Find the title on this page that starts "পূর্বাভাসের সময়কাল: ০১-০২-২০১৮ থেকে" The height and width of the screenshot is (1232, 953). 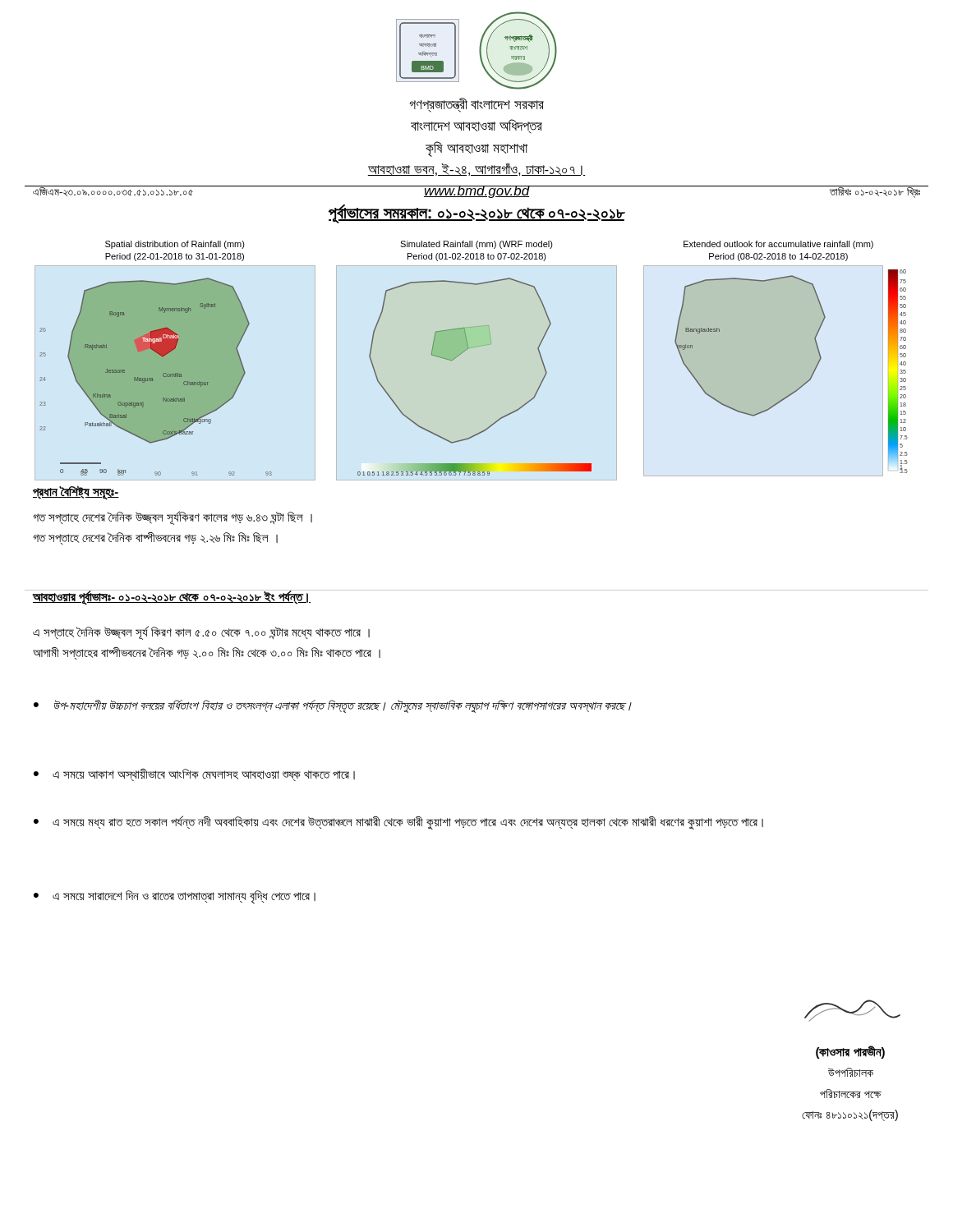tap(476, 213)
